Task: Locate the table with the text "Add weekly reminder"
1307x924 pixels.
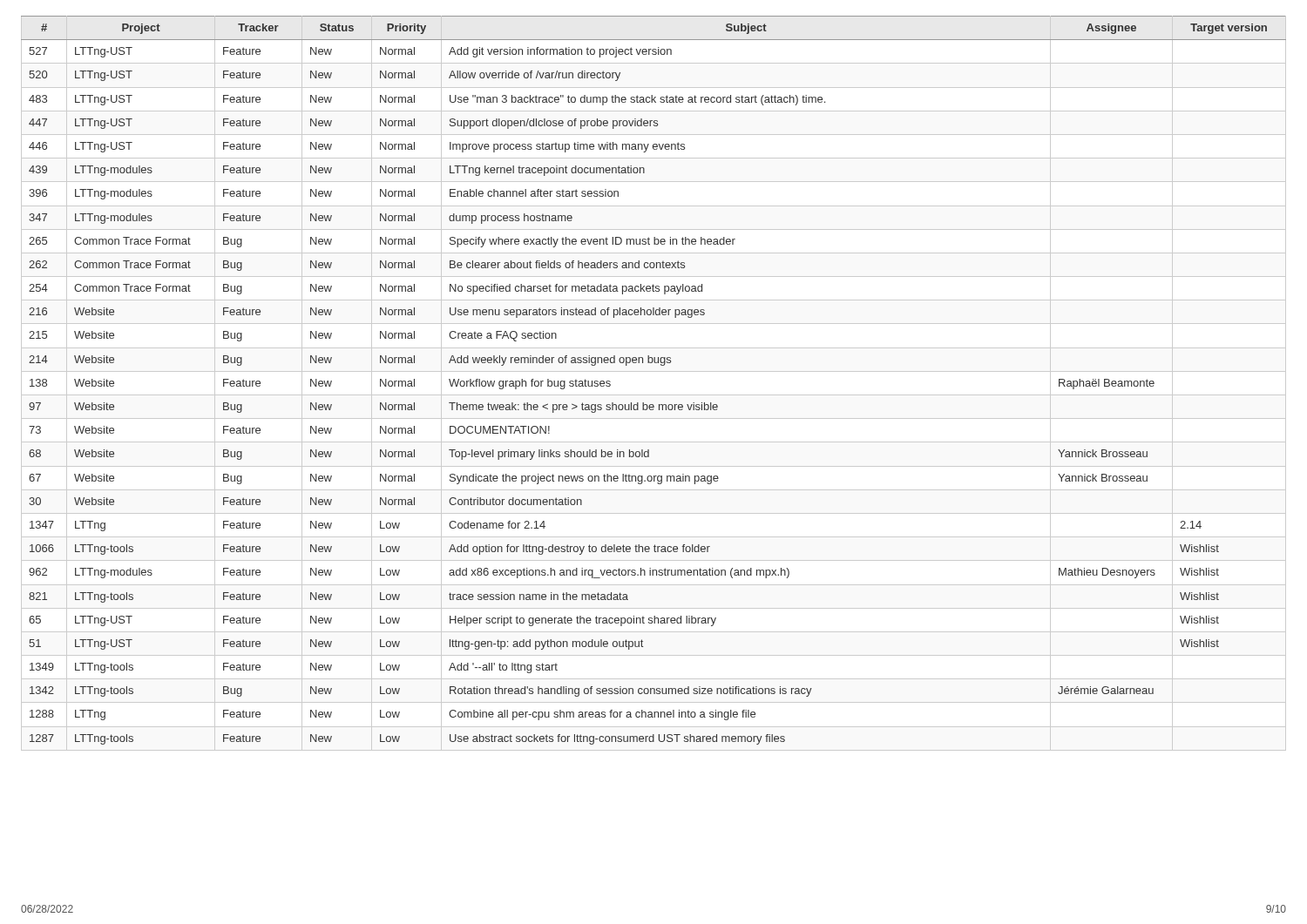Action: point(654,383)
